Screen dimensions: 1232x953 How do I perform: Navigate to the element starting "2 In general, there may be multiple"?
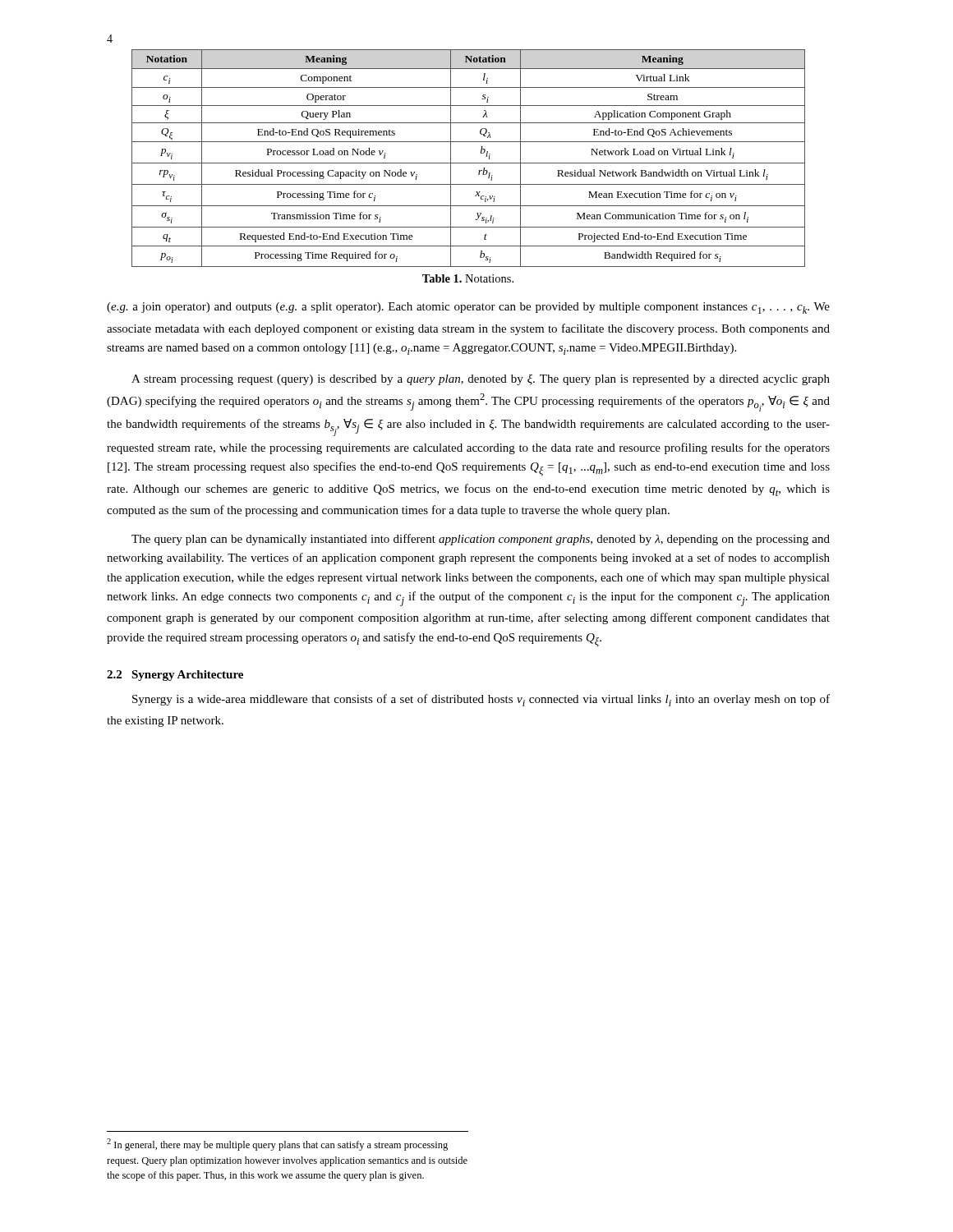[287, 1159]
